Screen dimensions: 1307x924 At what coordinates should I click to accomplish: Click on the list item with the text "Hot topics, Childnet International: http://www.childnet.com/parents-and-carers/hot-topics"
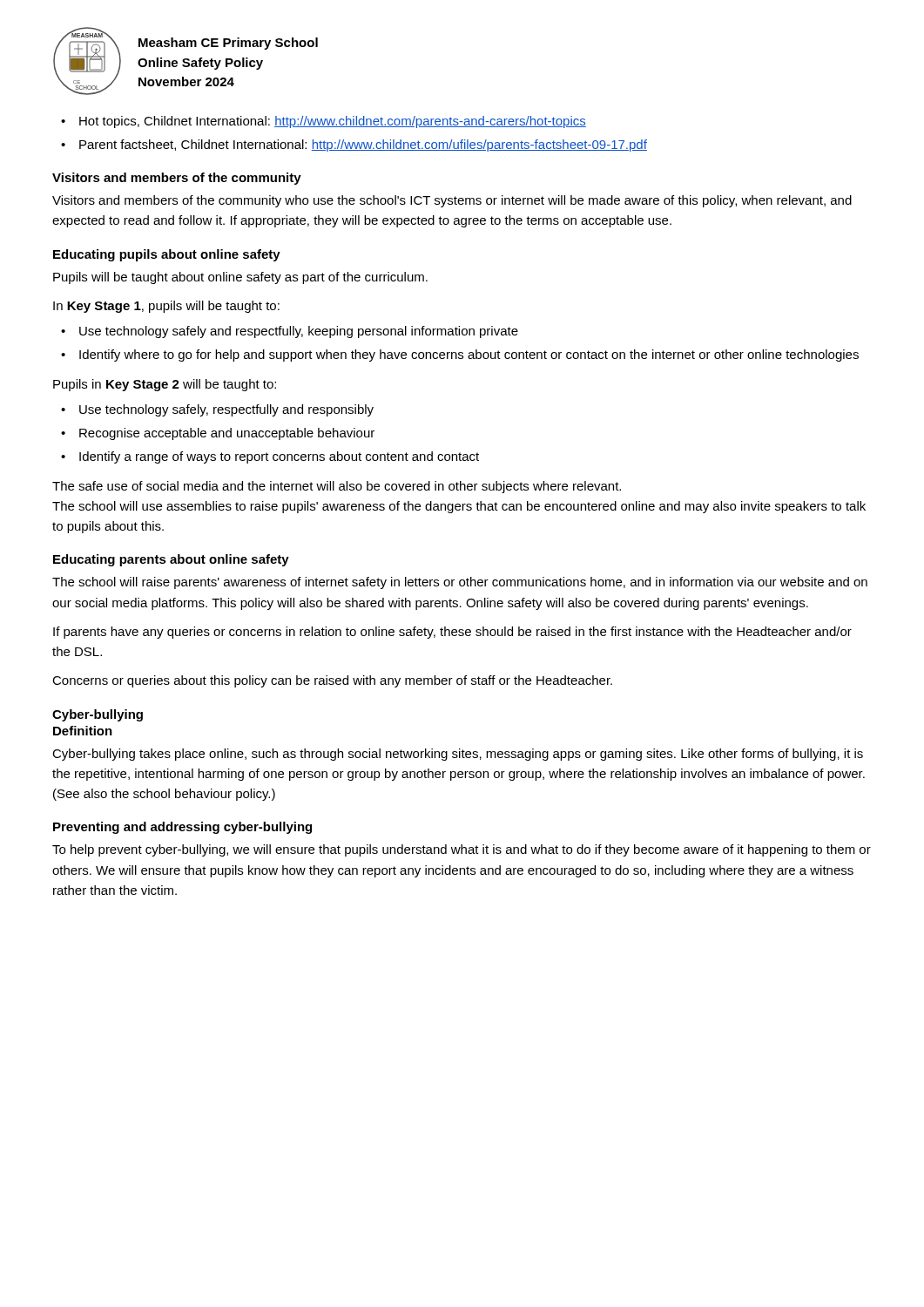pyautogui.click(x=332, y=121)
